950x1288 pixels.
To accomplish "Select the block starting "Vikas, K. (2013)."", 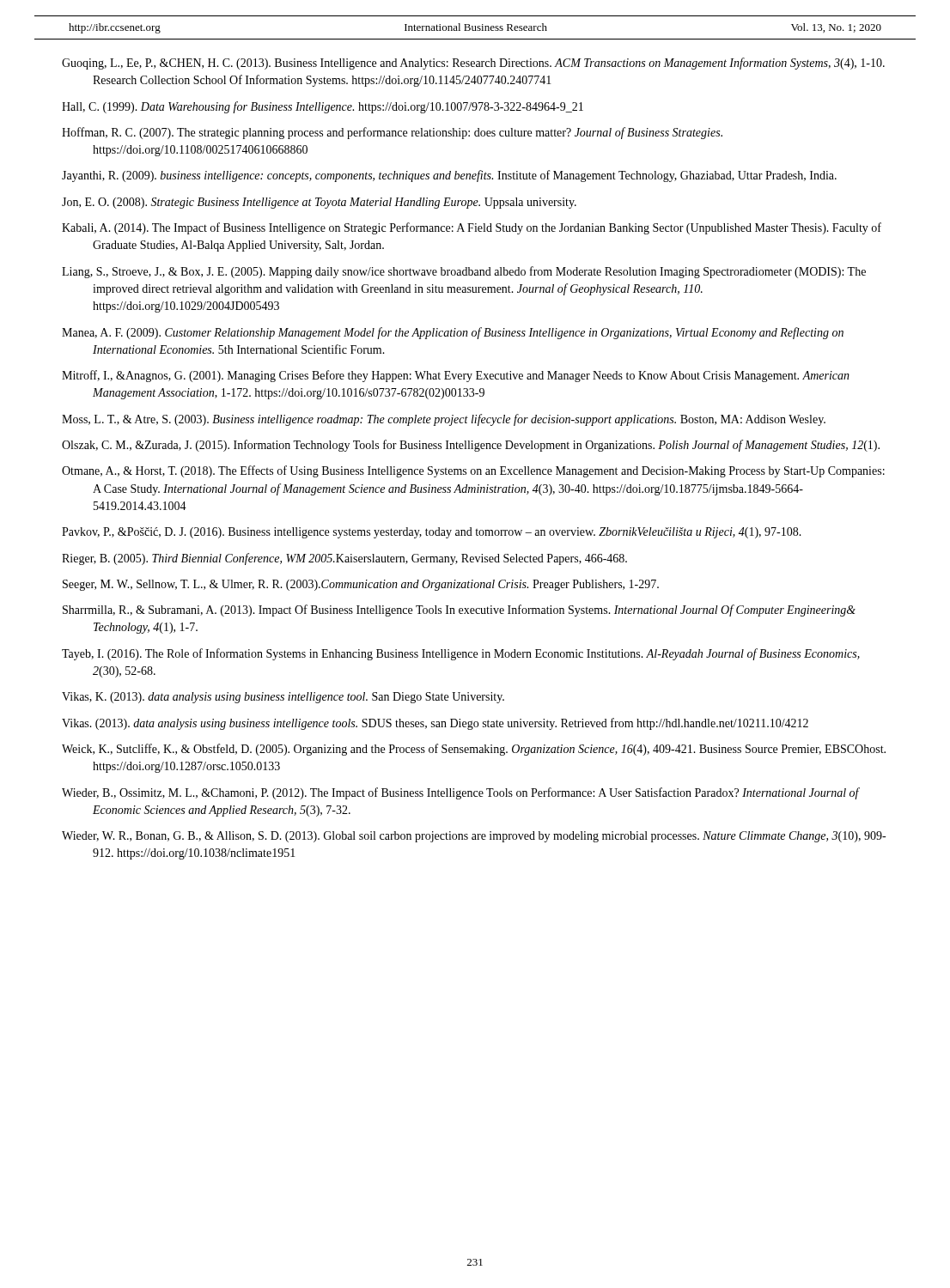I will click(283, 697).
